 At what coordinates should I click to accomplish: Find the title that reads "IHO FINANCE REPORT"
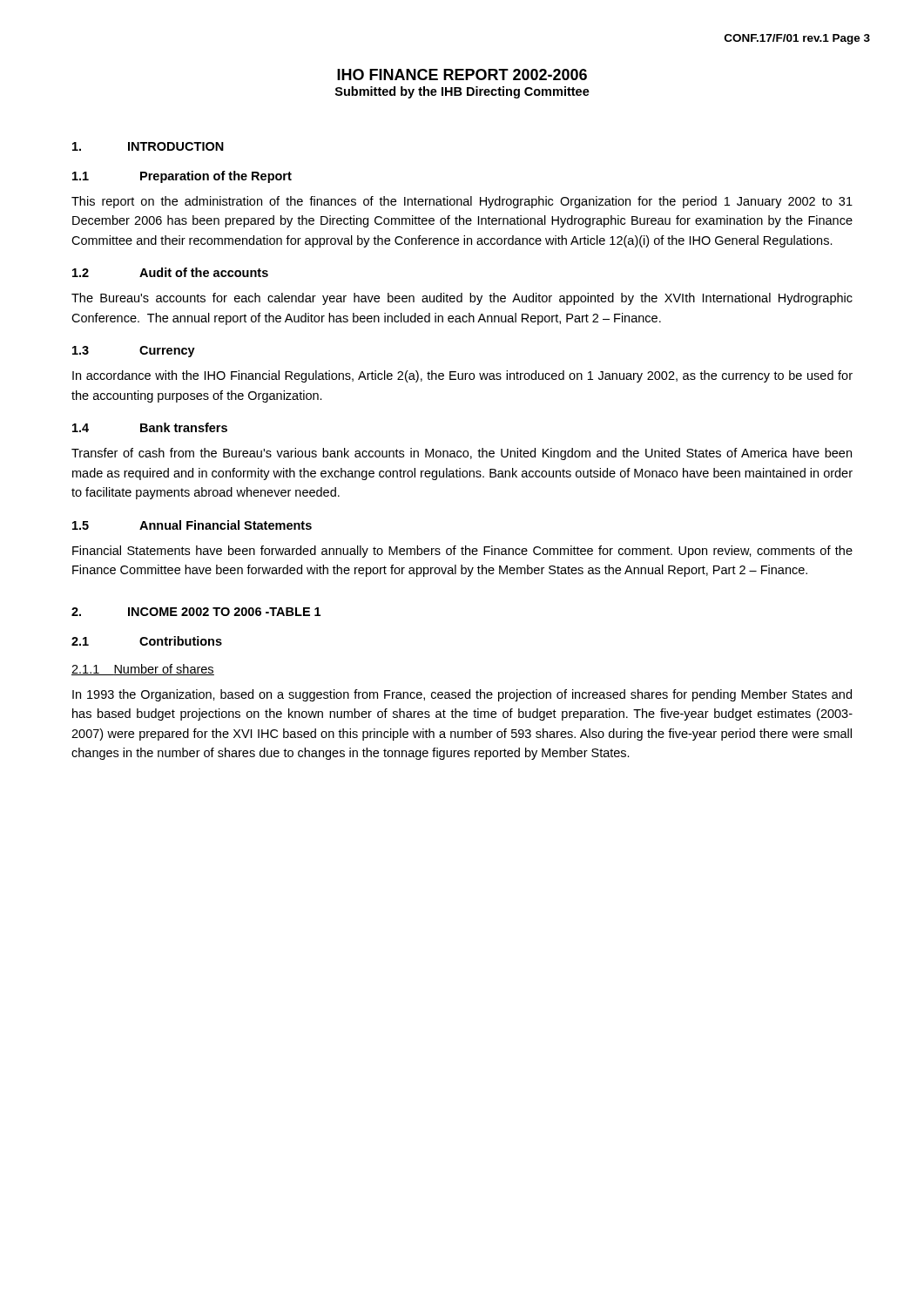[x=462, y=82]
